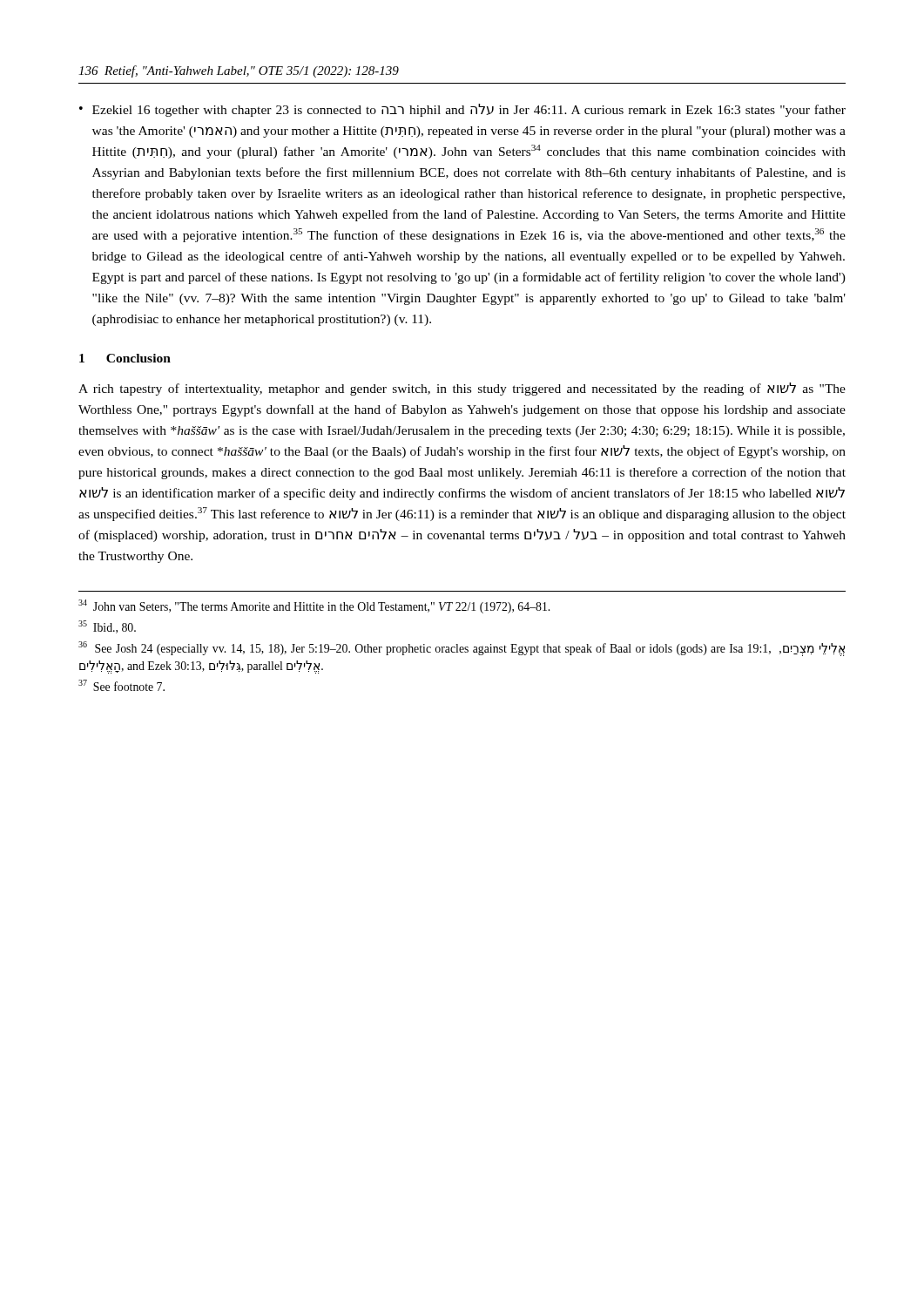Click on the text starting "36 See Josh 24 (especially vv. 14,"
The height and width of the screenshot is (1307, 924).
coord(462,657)
